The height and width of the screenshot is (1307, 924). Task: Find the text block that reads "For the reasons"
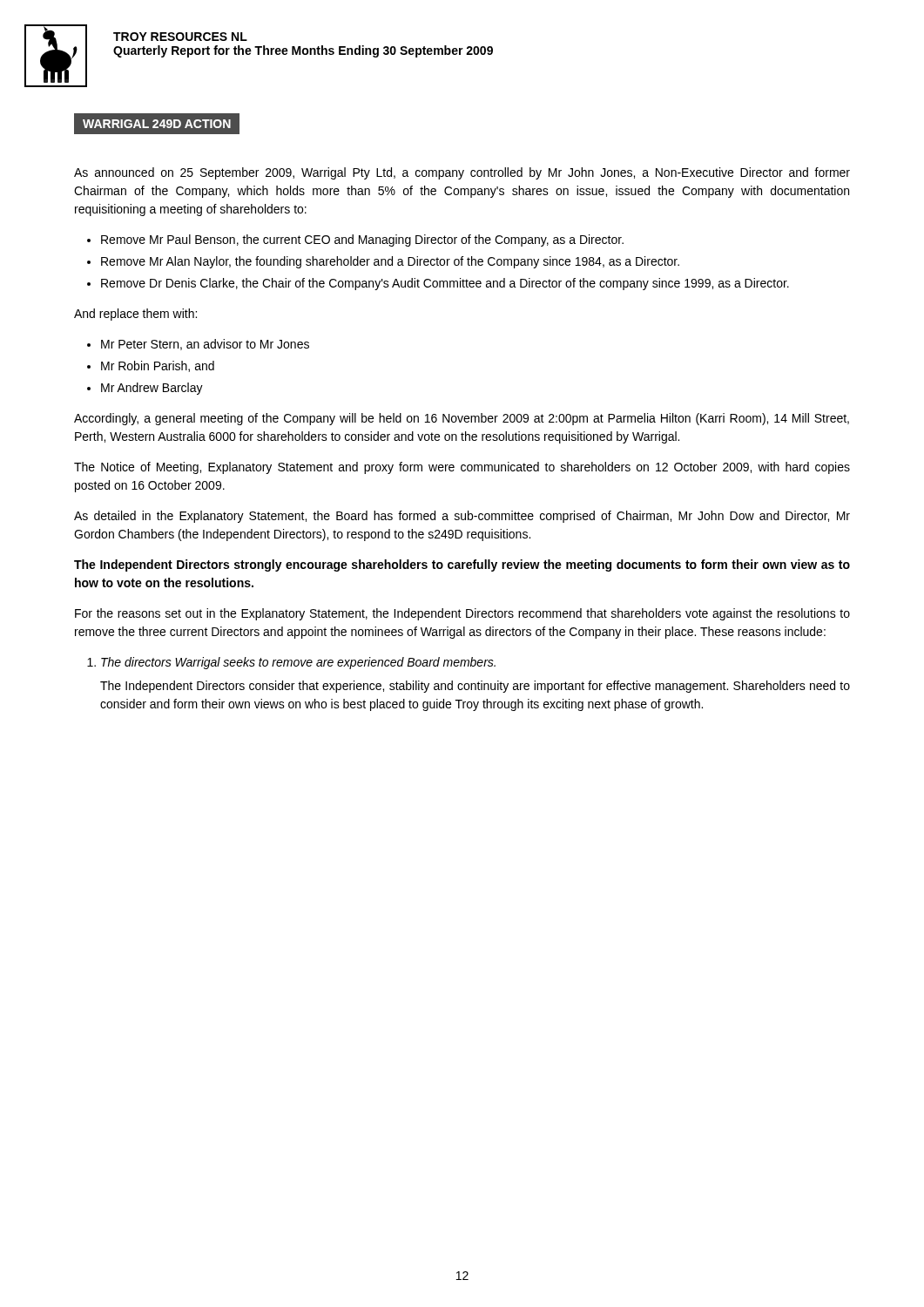tap(462, 623)
